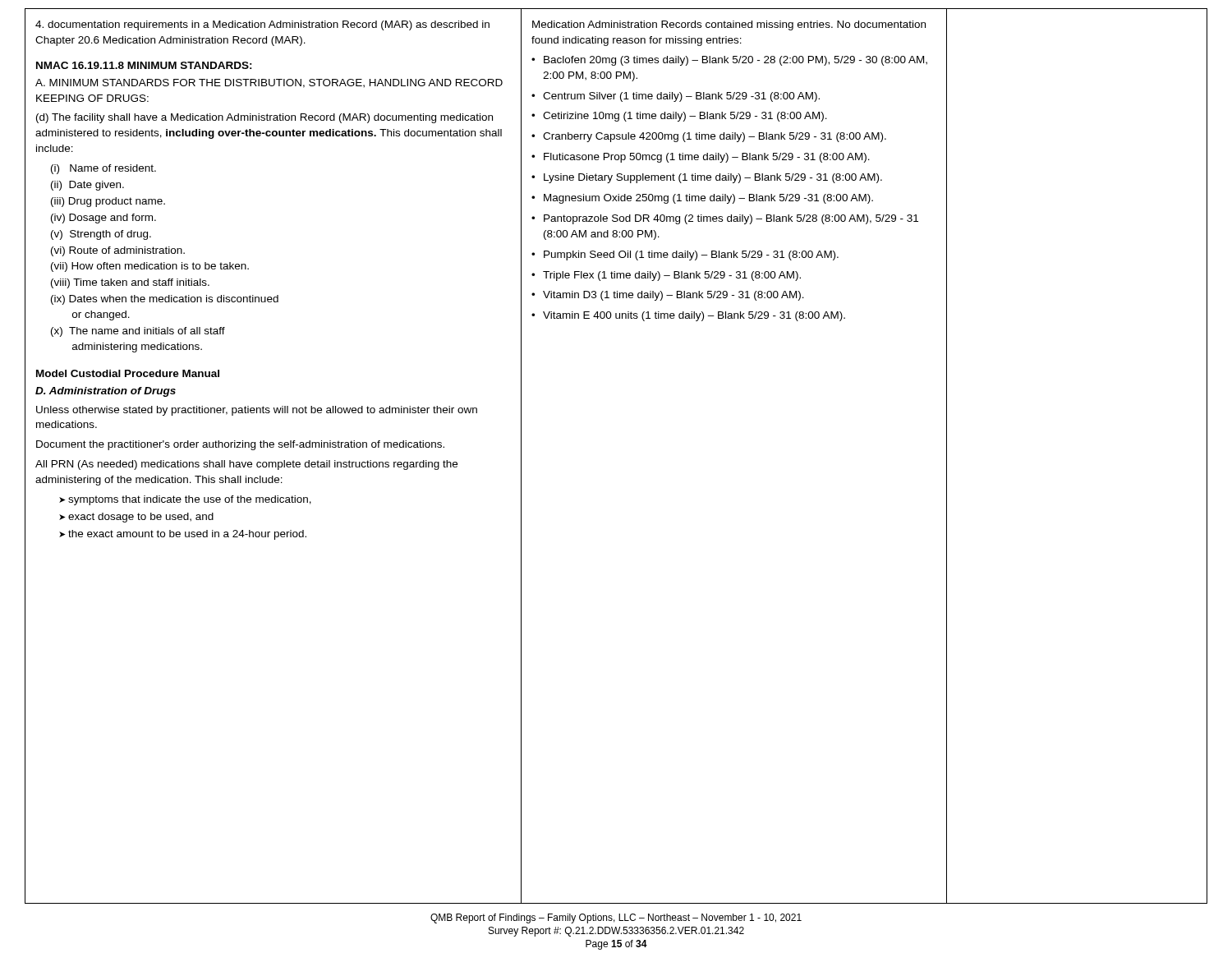
Task: Find the list item that reads "Magnesium Oxide 250mg (1 time daily) – Blank"
Action: [x=734, y=198]
